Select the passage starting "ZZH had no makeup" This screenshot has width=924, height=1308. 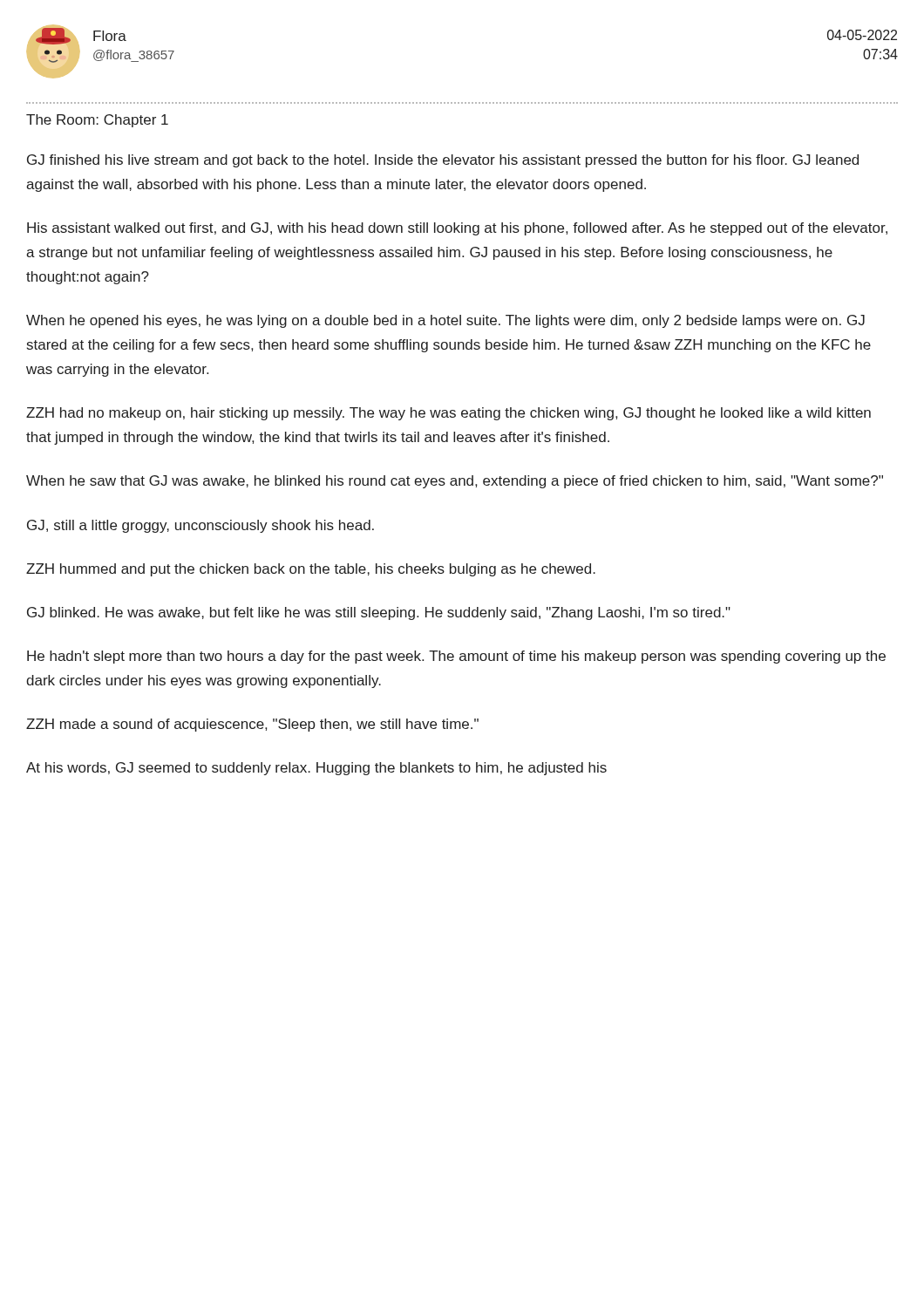pos(449,425)
